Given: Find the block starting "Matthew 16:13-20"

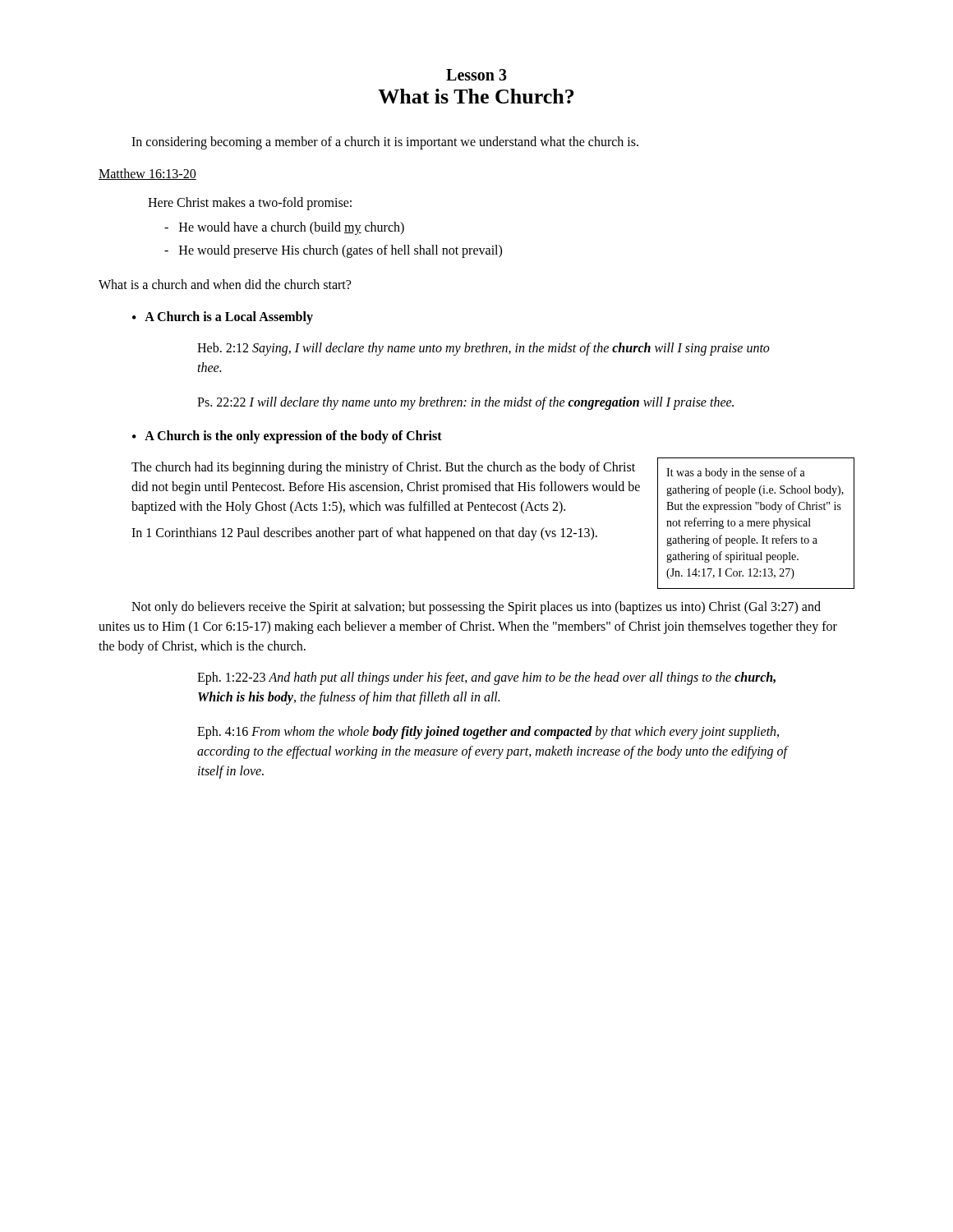Looking at the screenshot, I should tap(147, 174).
